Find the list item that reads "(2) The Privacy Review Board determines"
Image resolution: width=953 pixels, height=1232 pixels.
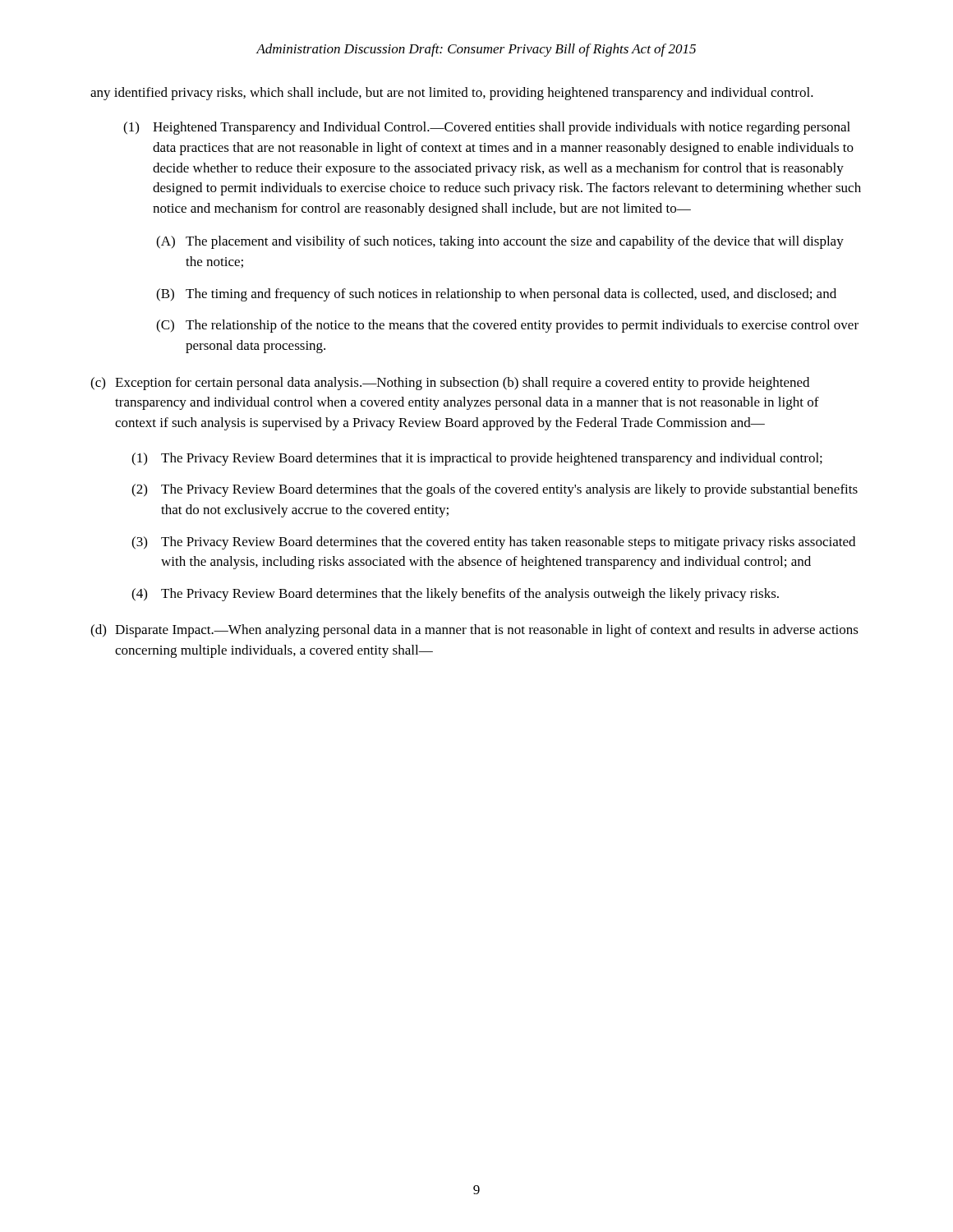497,500
